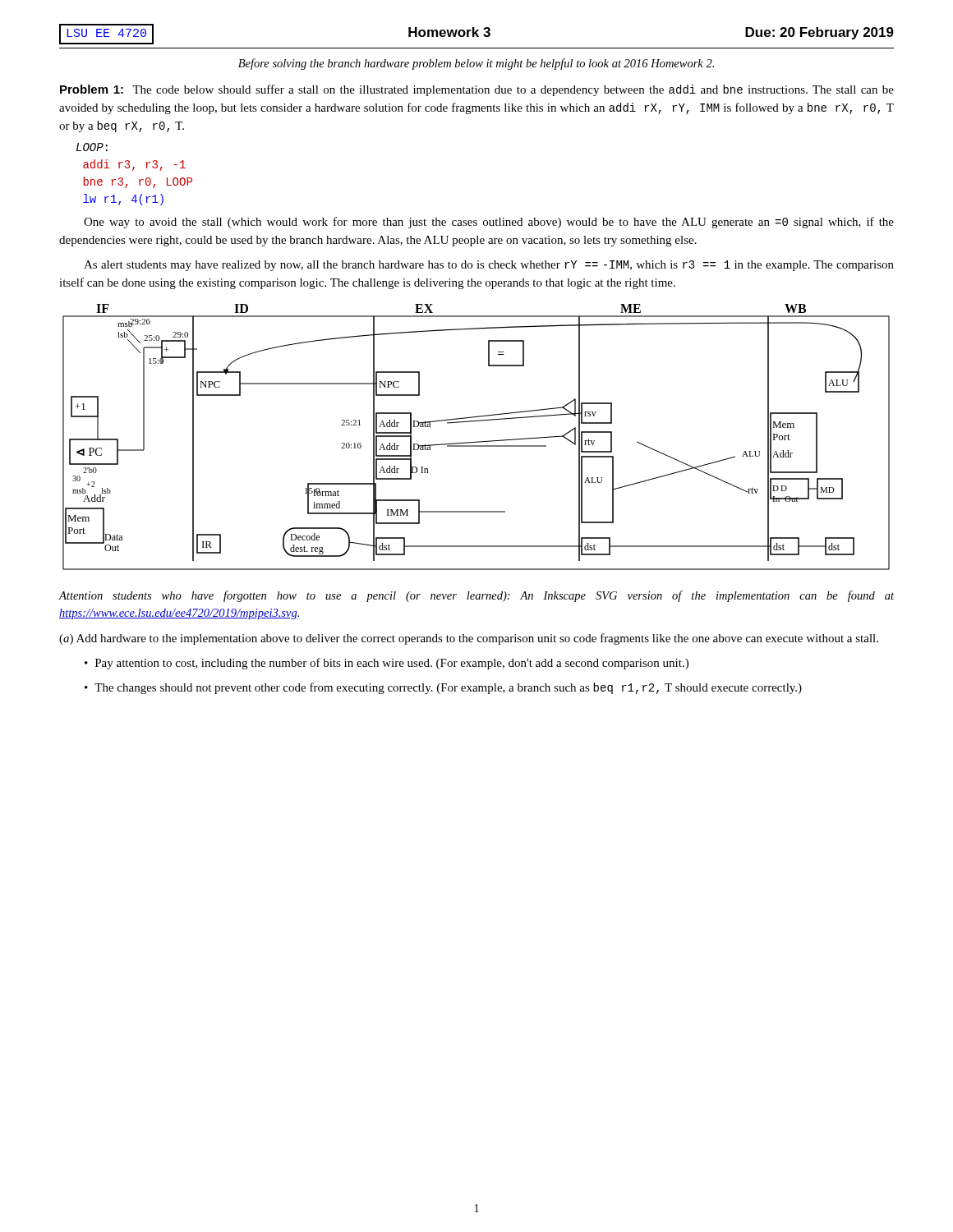The height and width of the screenshot is (1232, 953).
Task: Locate the region starting "One way to avoid the stall"
Action: 476,231
